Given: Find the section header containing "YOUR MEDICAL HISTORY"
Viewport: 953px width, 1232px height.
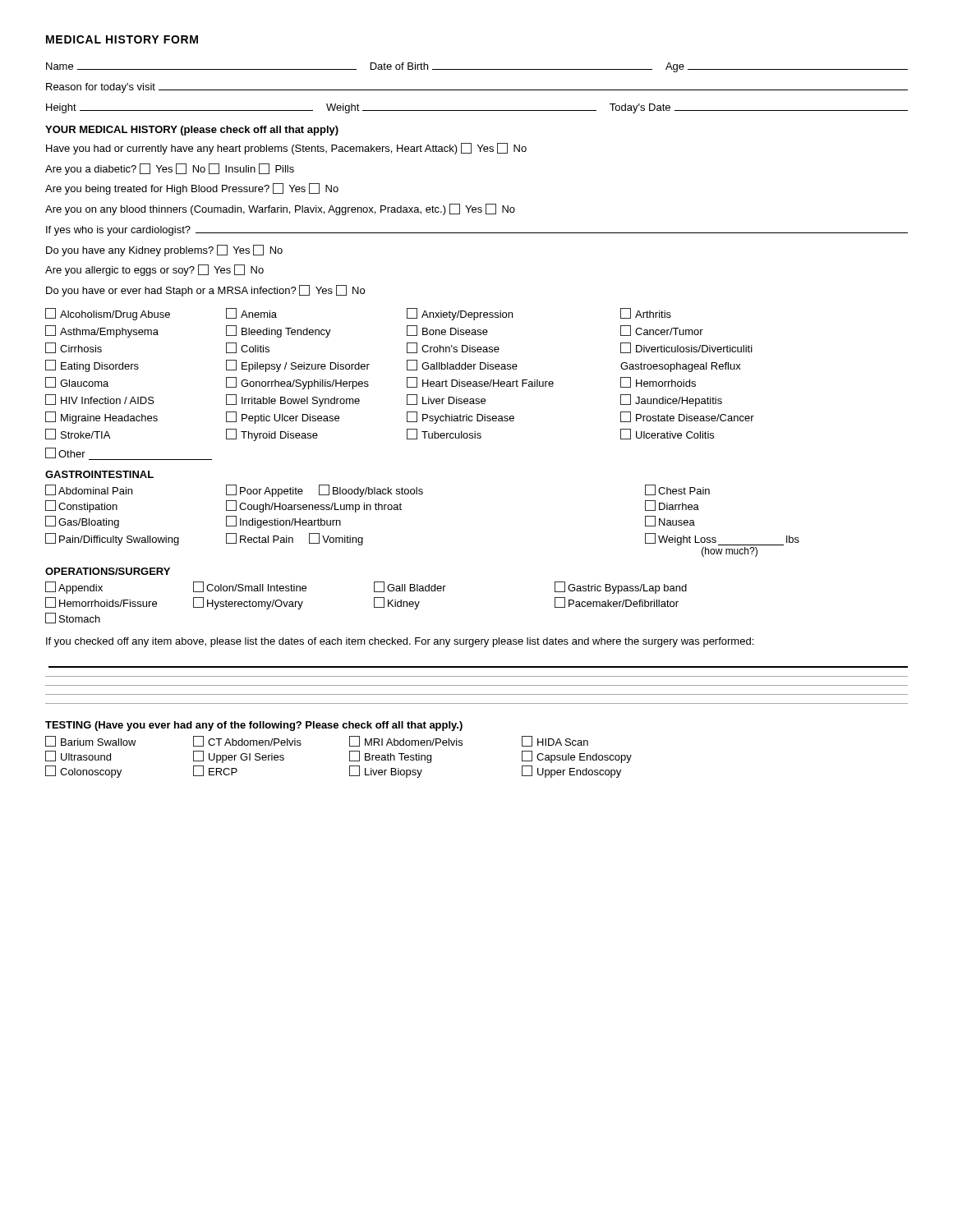Looking at the screenshot, I should point(192,129).
